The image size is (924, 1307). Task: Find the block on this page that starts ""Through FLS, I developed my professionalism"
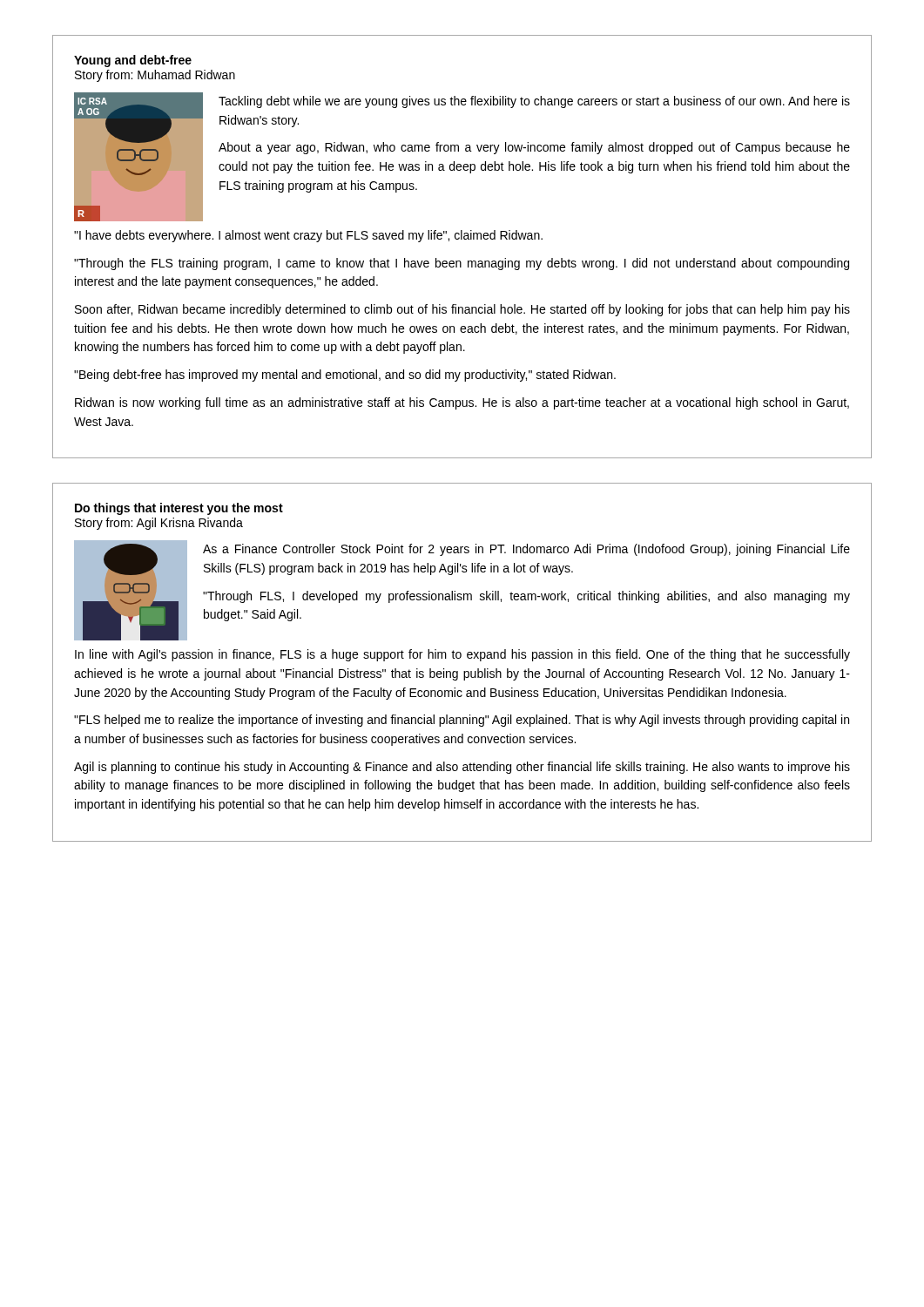526,605
